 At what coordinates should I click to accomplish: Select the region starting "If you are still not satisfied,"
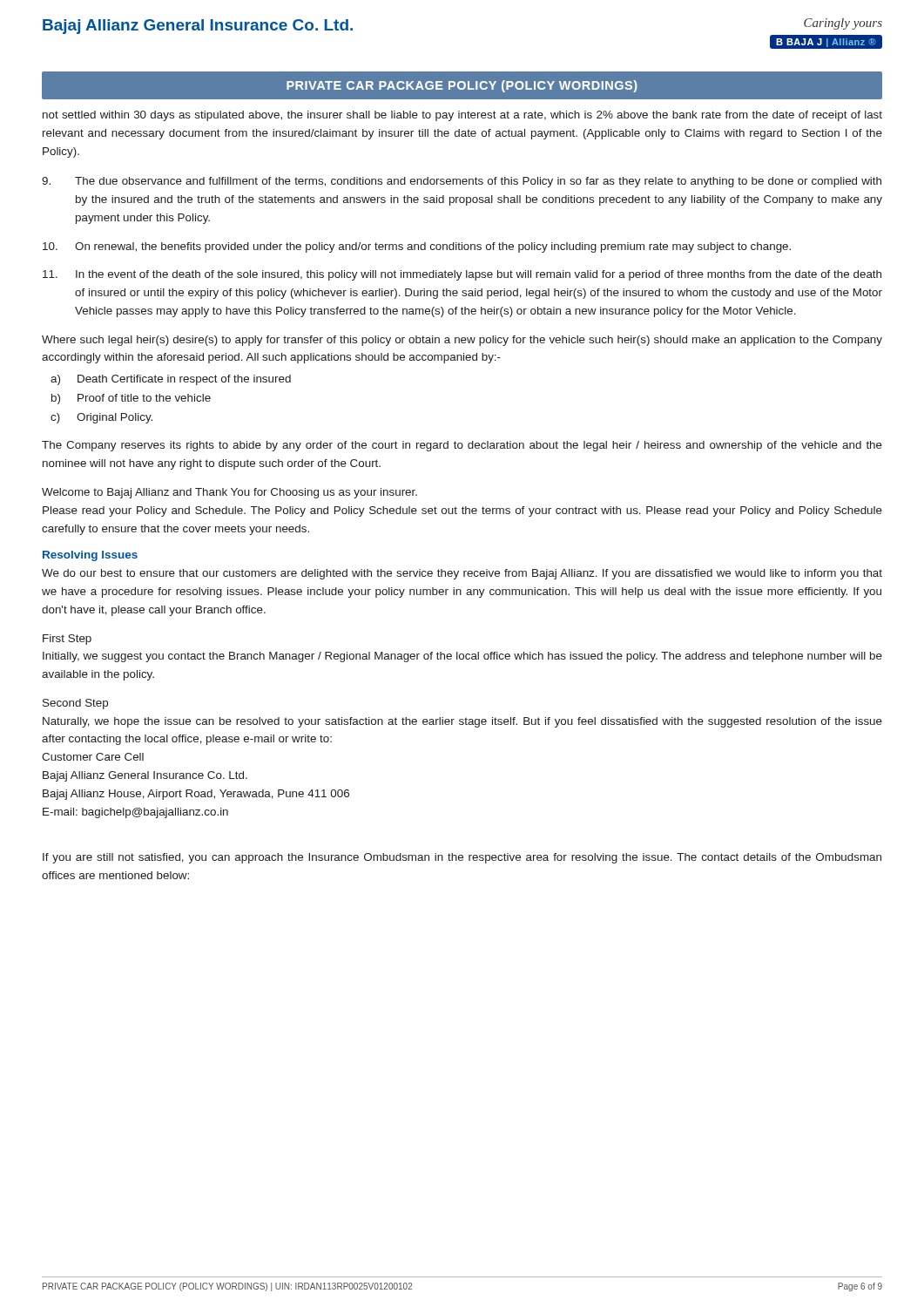pos(462,866)
